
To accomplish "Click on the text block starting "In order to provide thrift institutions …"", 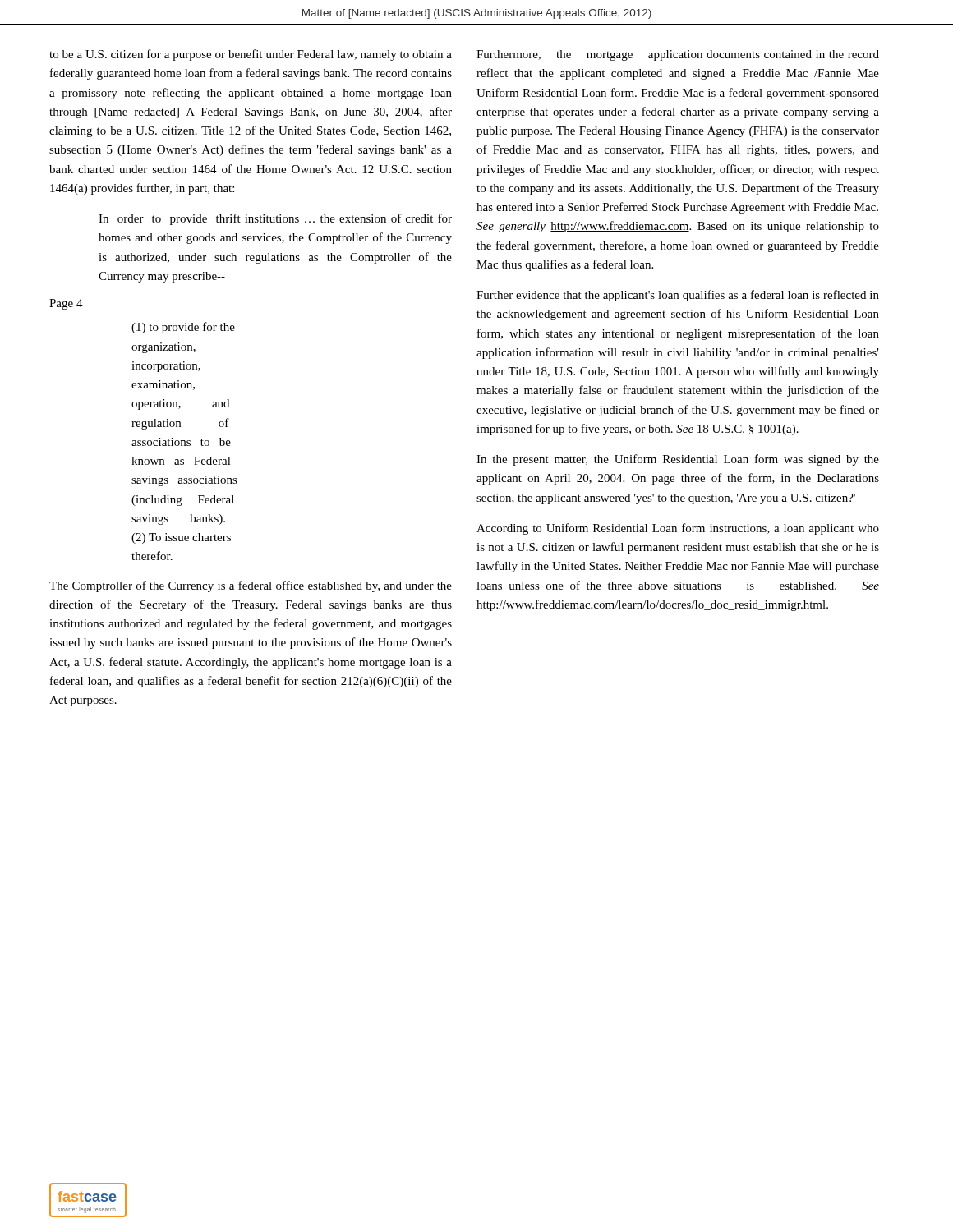I will click(275, 248).
